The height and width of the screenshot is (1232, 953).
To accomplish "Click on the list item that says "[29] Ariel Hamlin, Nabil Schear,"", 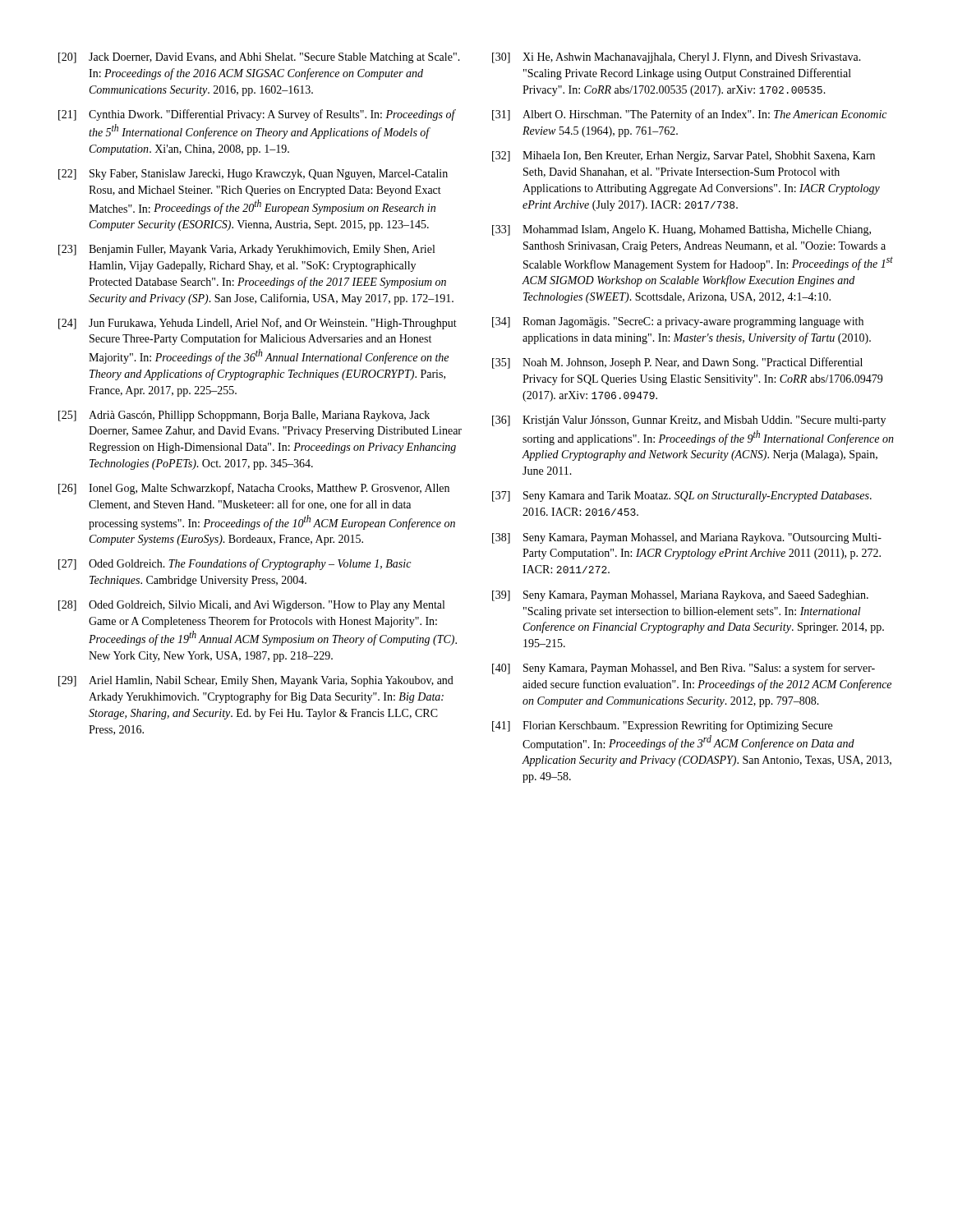I will point(260,705).
